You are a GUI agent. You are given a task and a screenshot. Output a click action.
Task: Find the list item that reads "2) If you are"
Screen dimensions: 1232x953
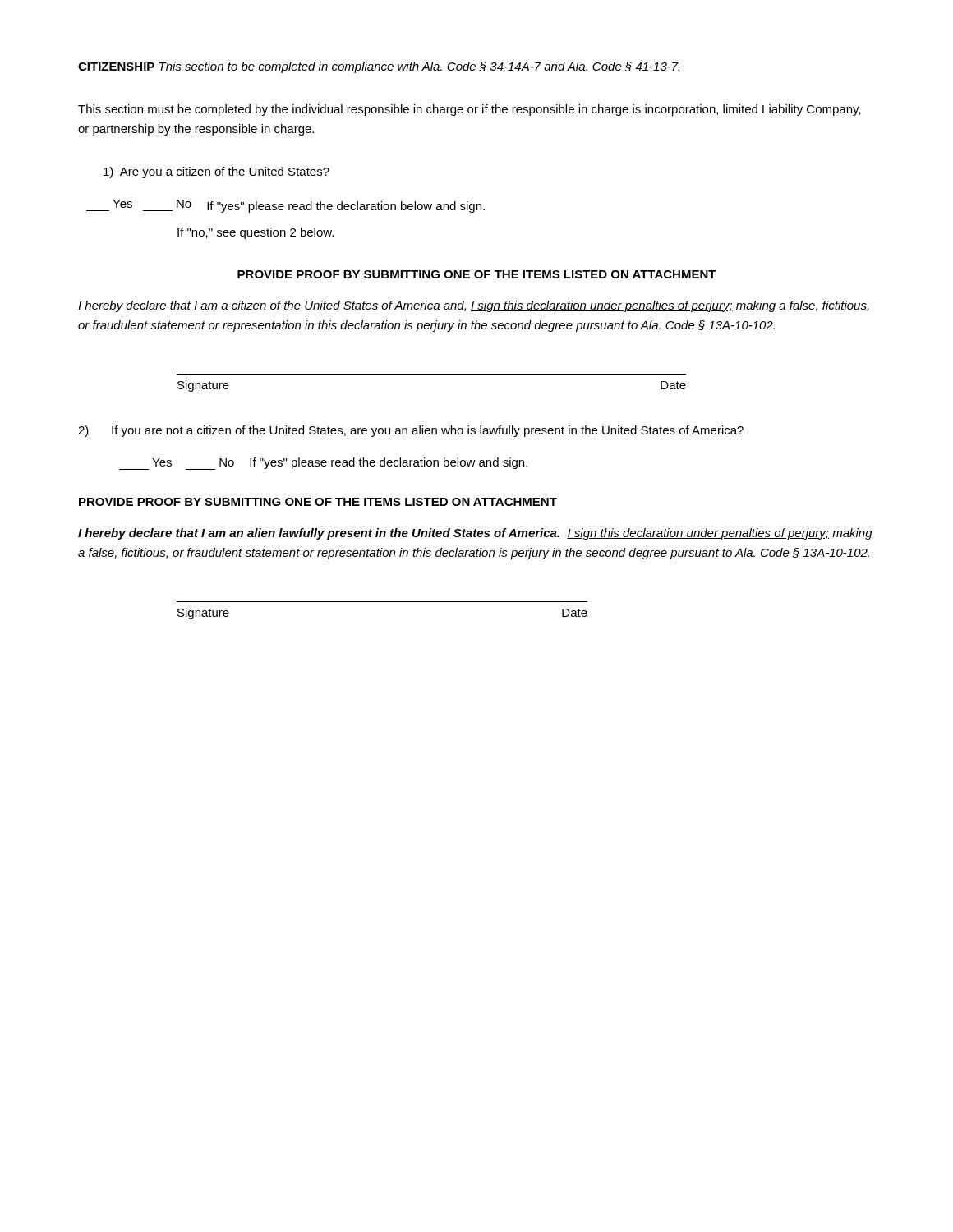(x=476, y=430)
